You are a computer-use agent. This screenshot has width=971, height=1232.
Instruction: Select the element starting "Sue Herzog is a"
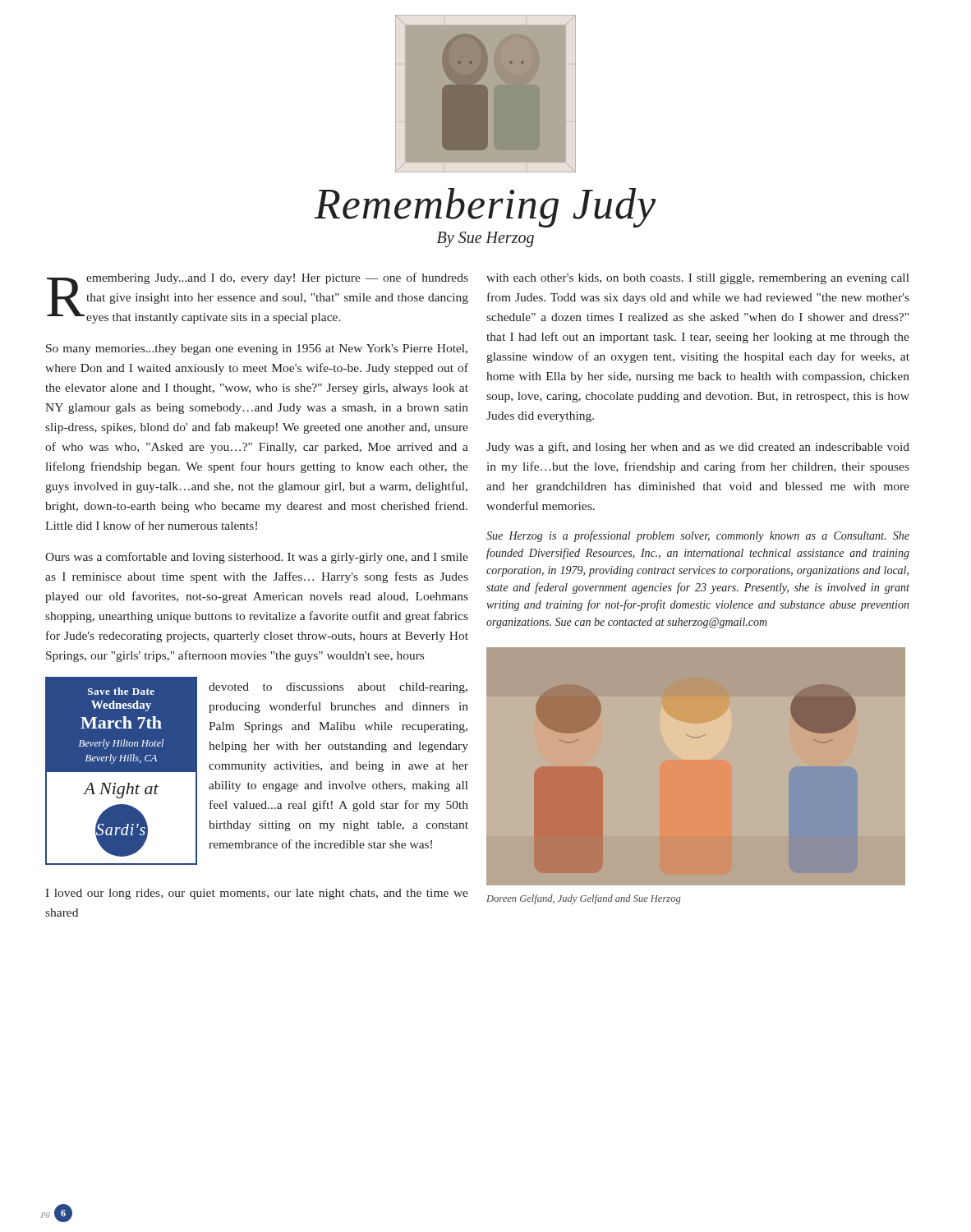[x=698, y=579]
